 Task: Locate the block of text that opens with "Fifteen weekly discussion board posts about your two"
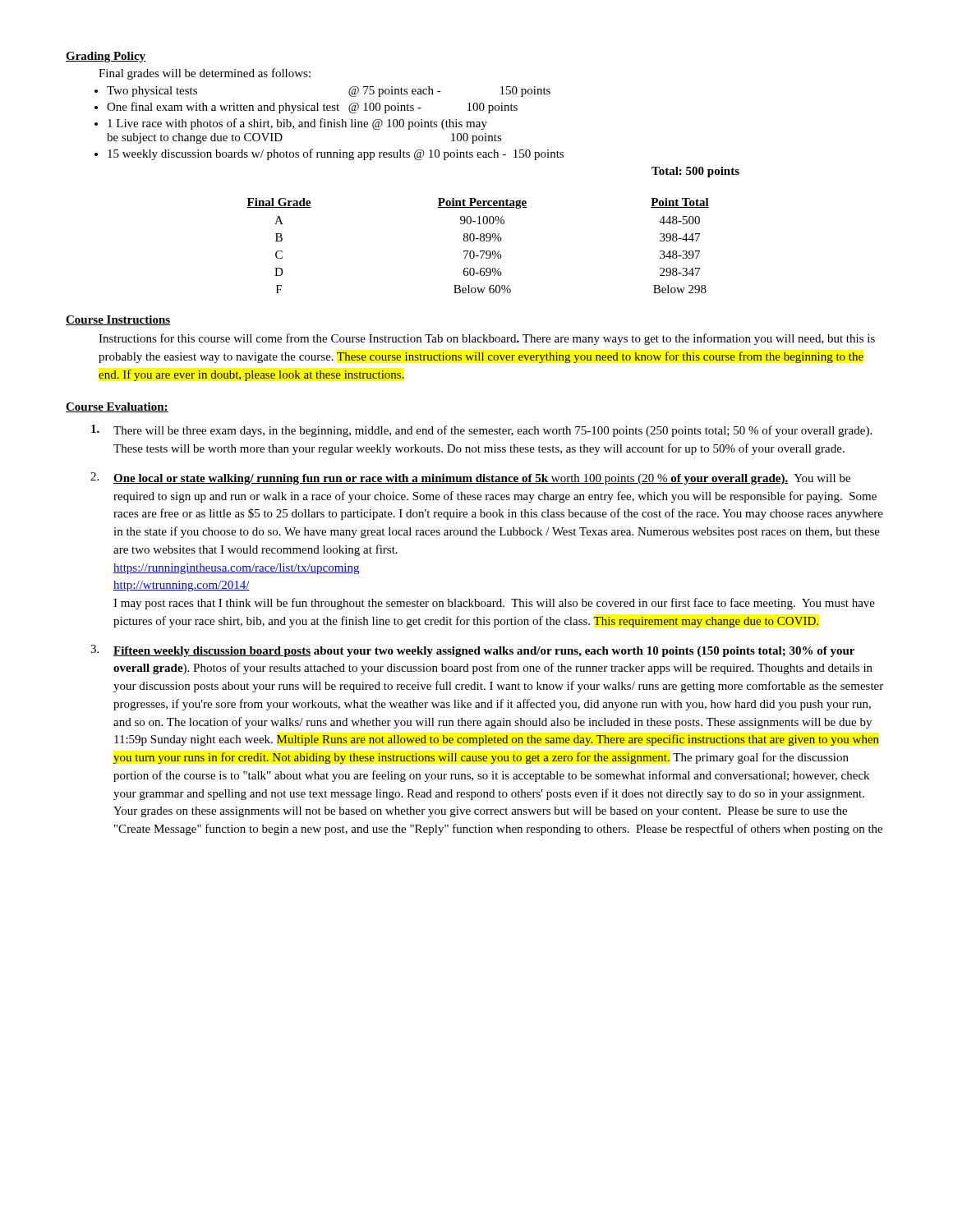(498, 739)
